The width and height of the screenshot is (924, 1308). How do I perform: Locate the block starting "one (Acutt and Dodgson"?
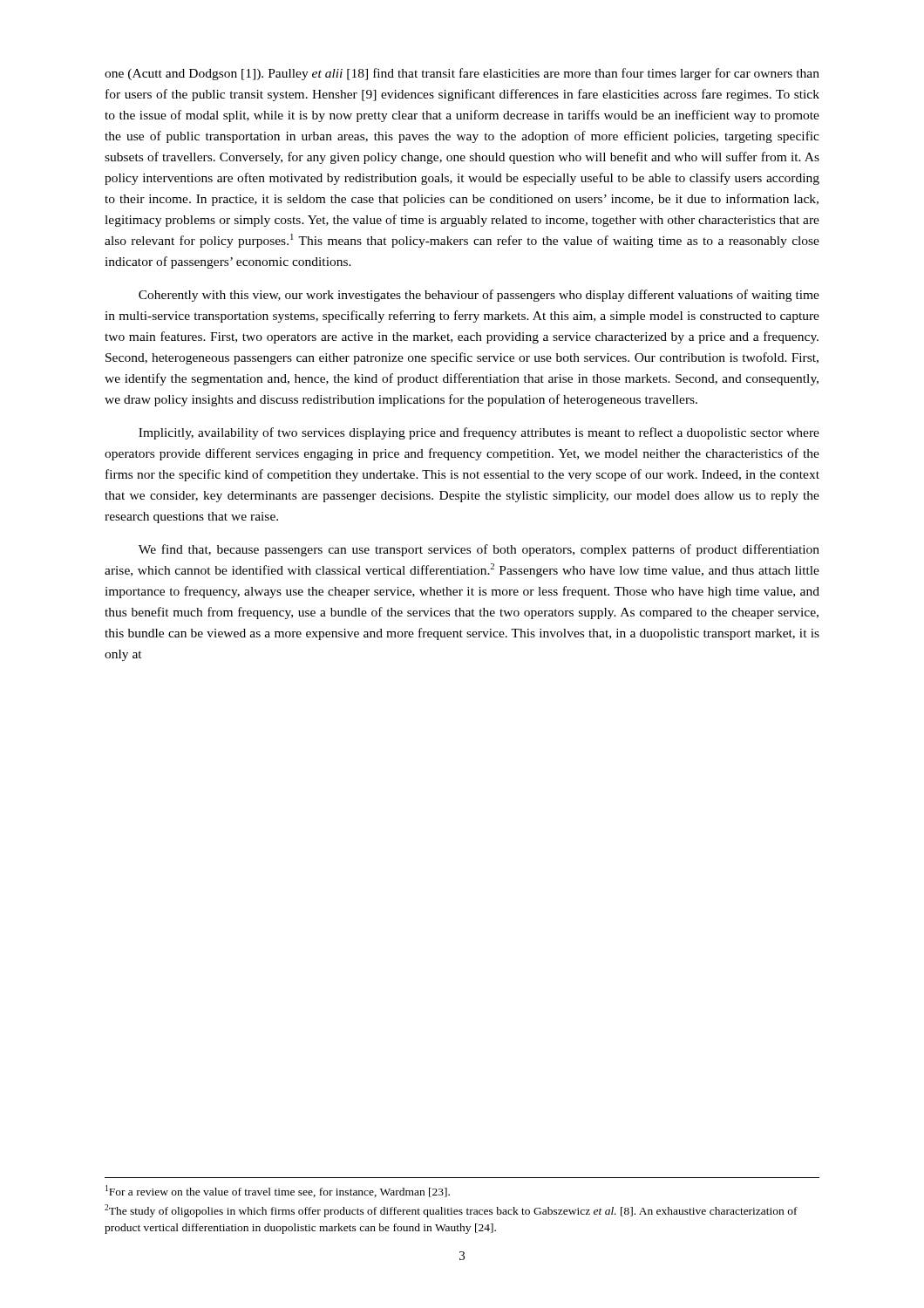462,167
